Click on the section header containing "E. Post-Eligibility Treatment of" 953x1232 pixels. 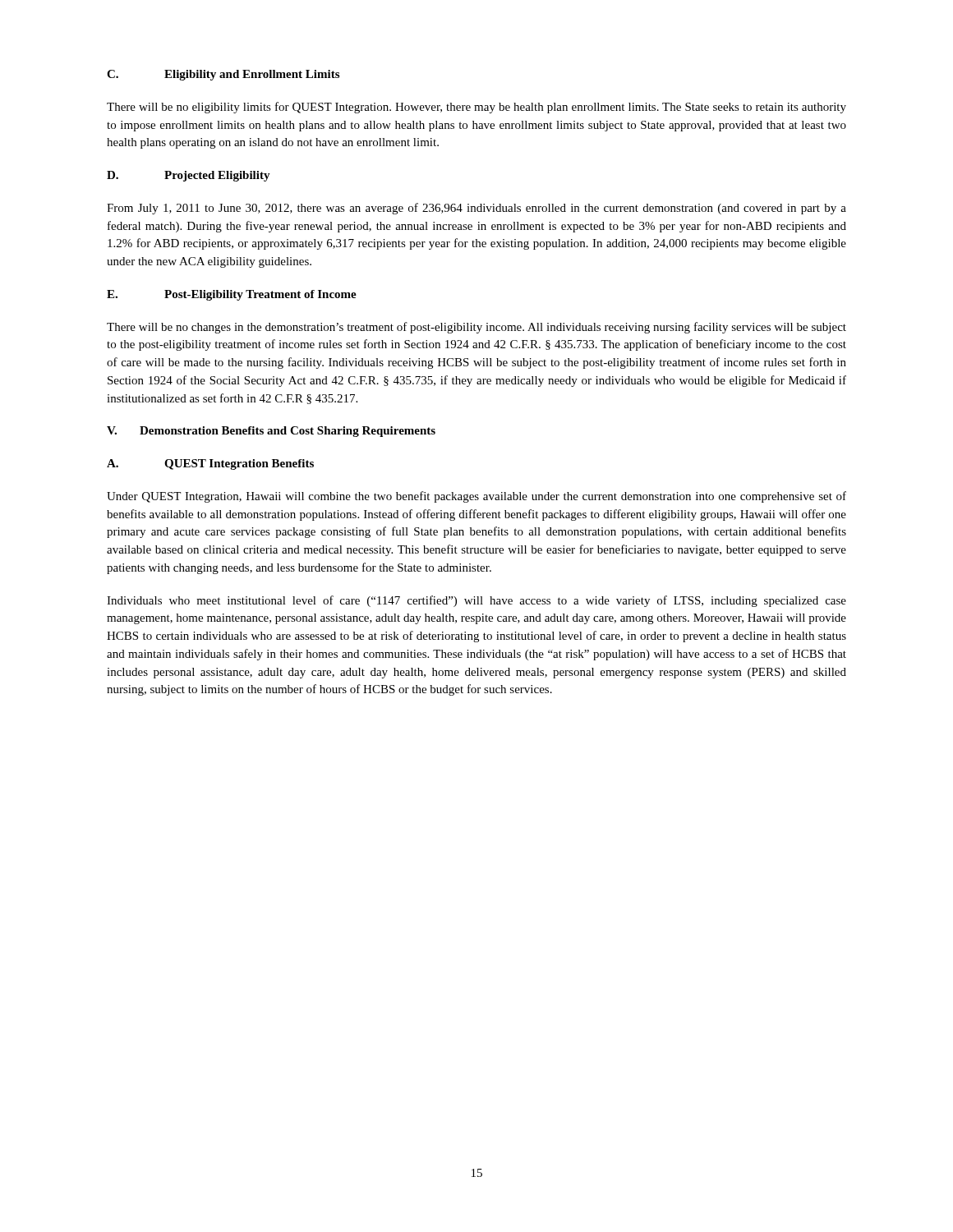(232, 295)
